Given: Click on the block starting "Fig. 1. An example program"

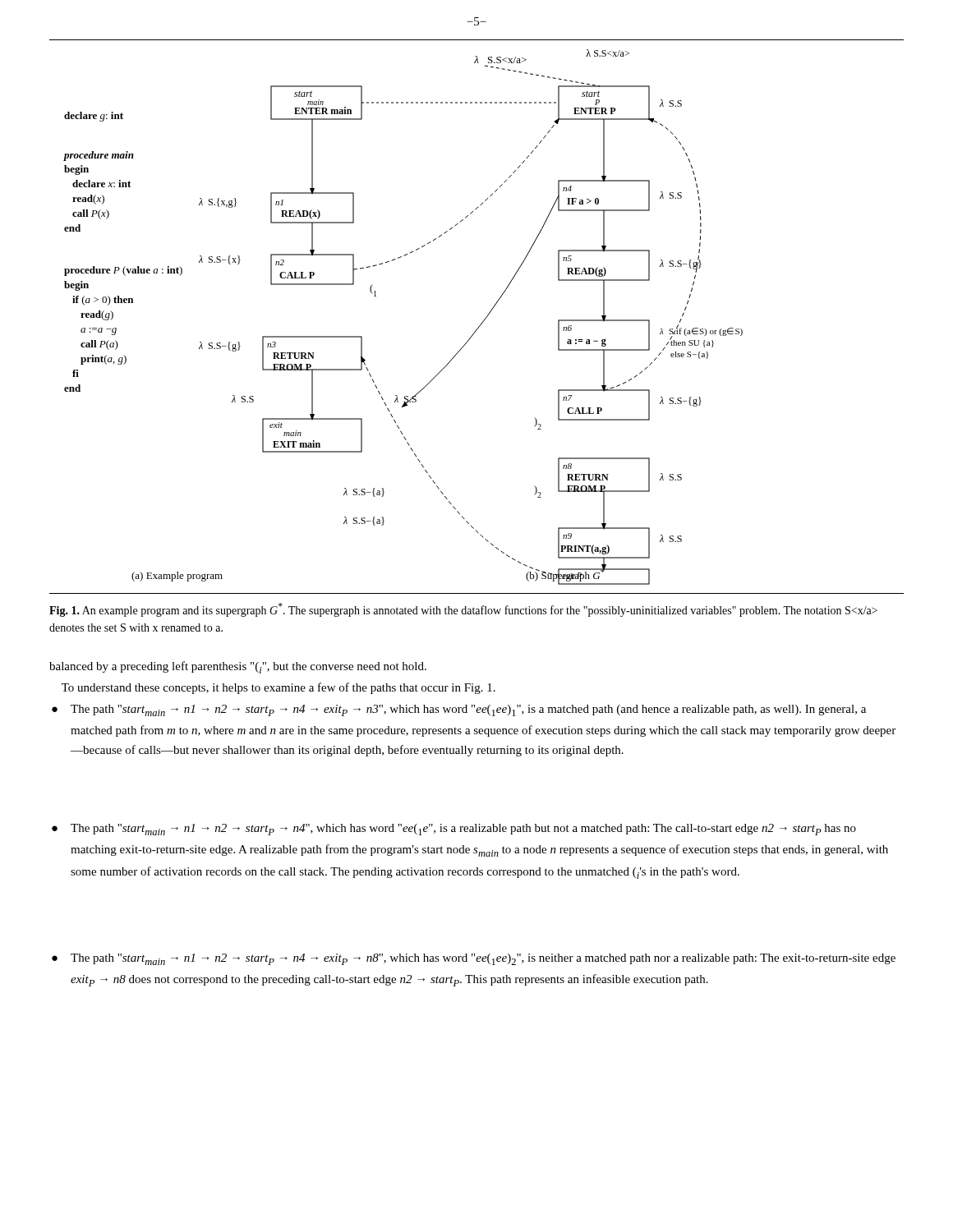Looking at the screenshot, I should coord(464,617).
